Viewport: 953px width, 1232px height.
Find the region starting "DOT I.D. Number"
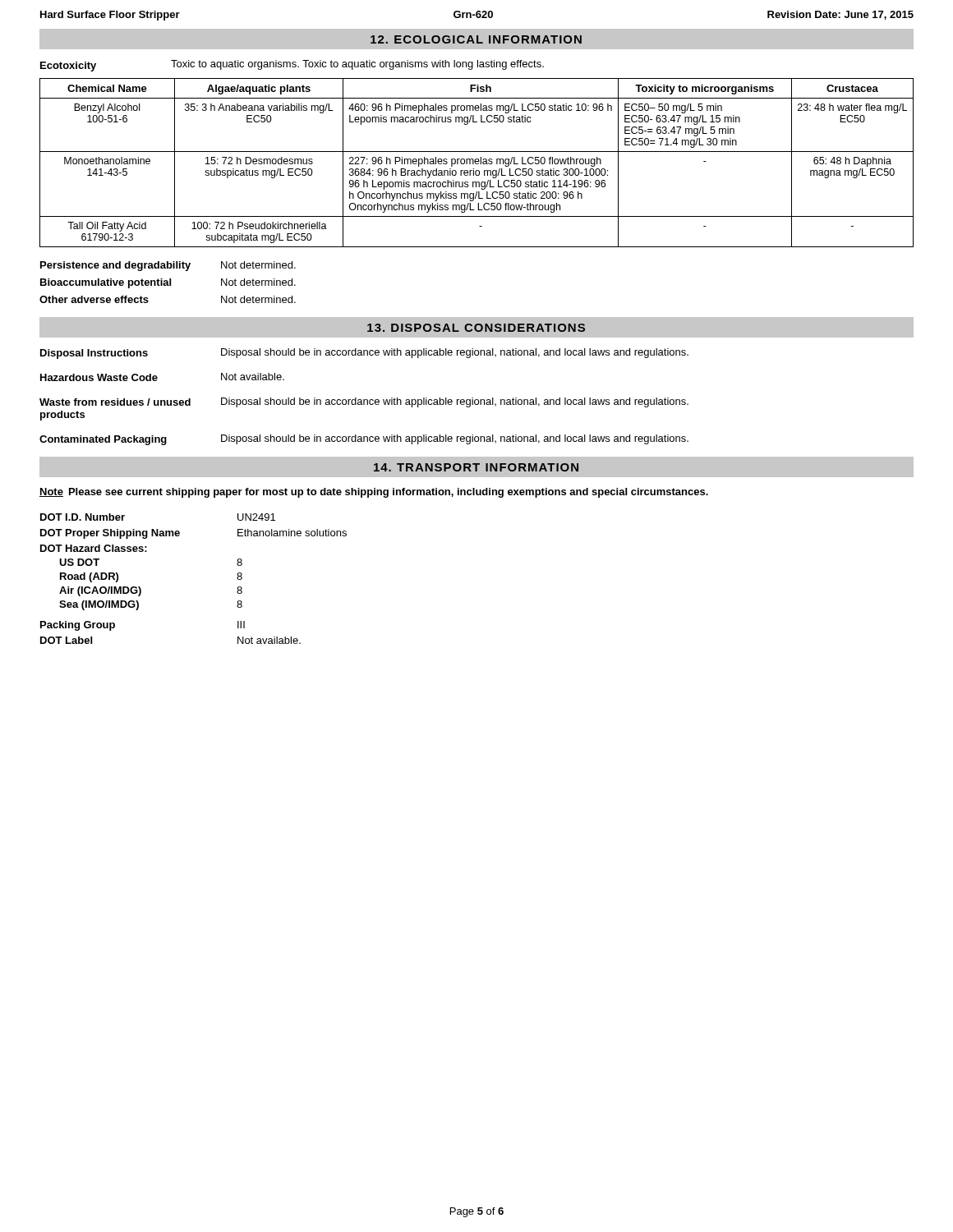click(x=88, y=517)
